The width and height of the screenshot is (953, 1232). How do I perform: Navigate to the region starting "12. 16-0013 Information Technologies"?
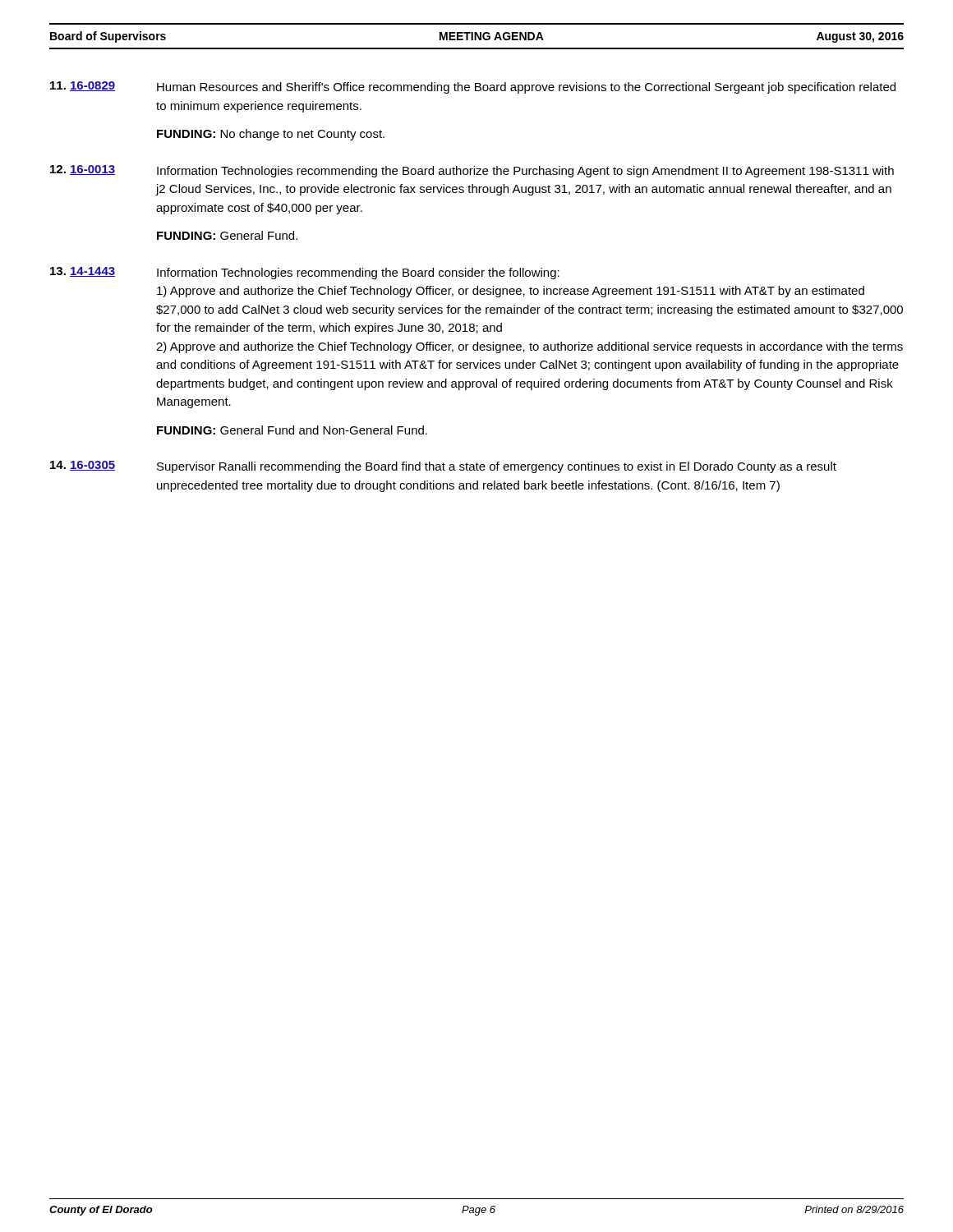[x=472, y=171]
